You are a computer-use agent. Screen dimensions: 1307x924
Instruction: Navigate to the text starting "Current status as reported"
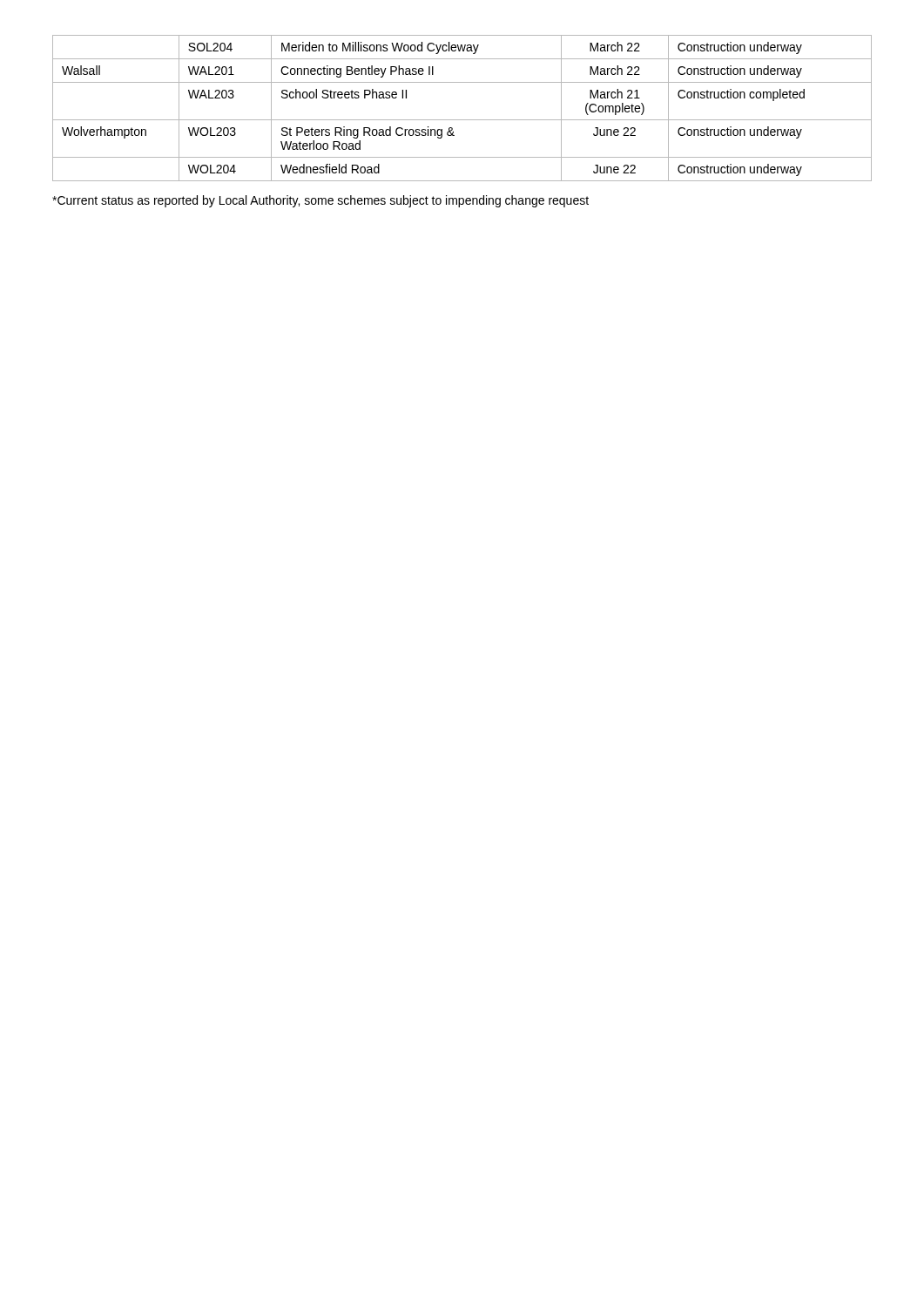321,200
